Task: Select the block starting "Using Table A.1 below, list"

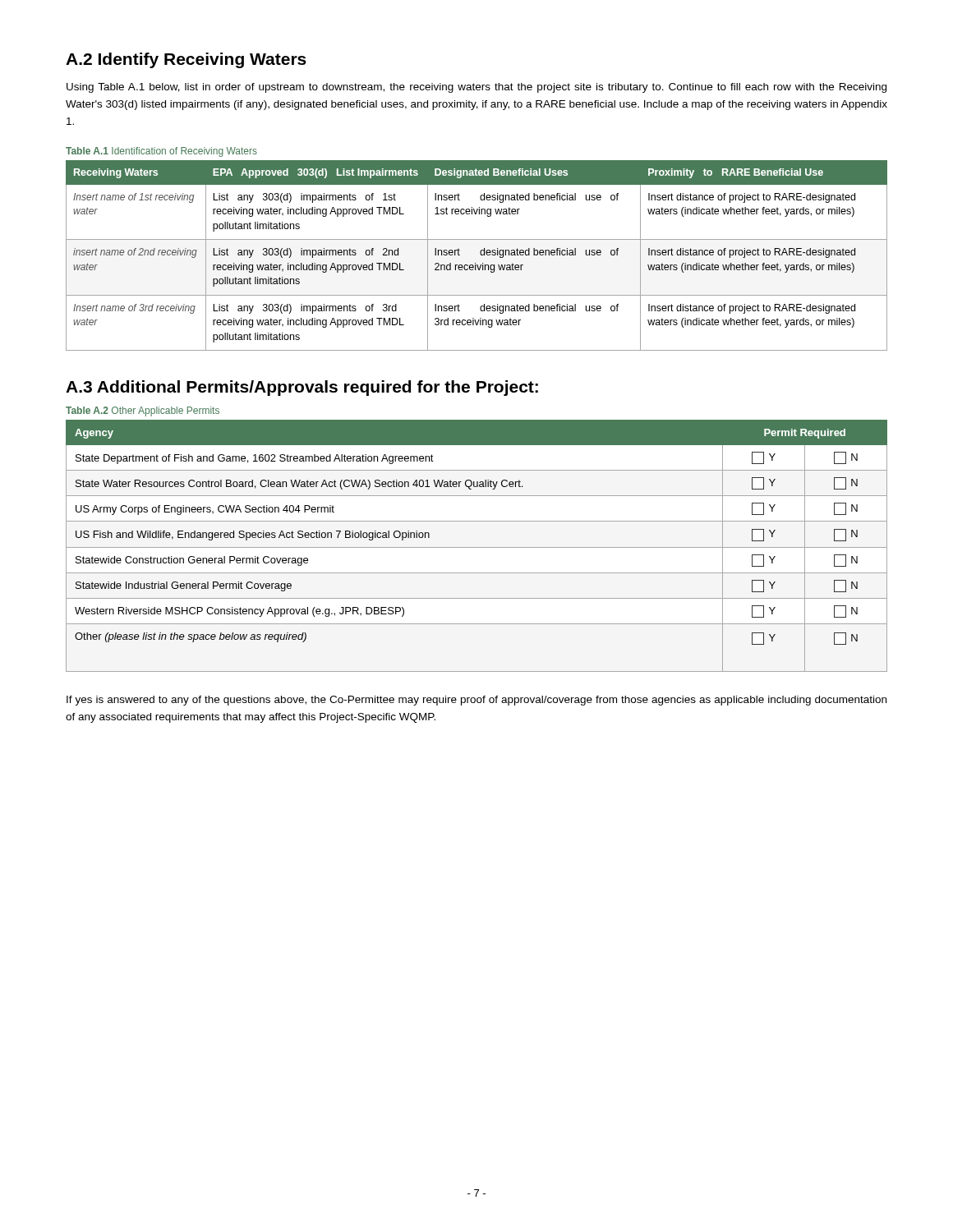Action: [476, 104]
